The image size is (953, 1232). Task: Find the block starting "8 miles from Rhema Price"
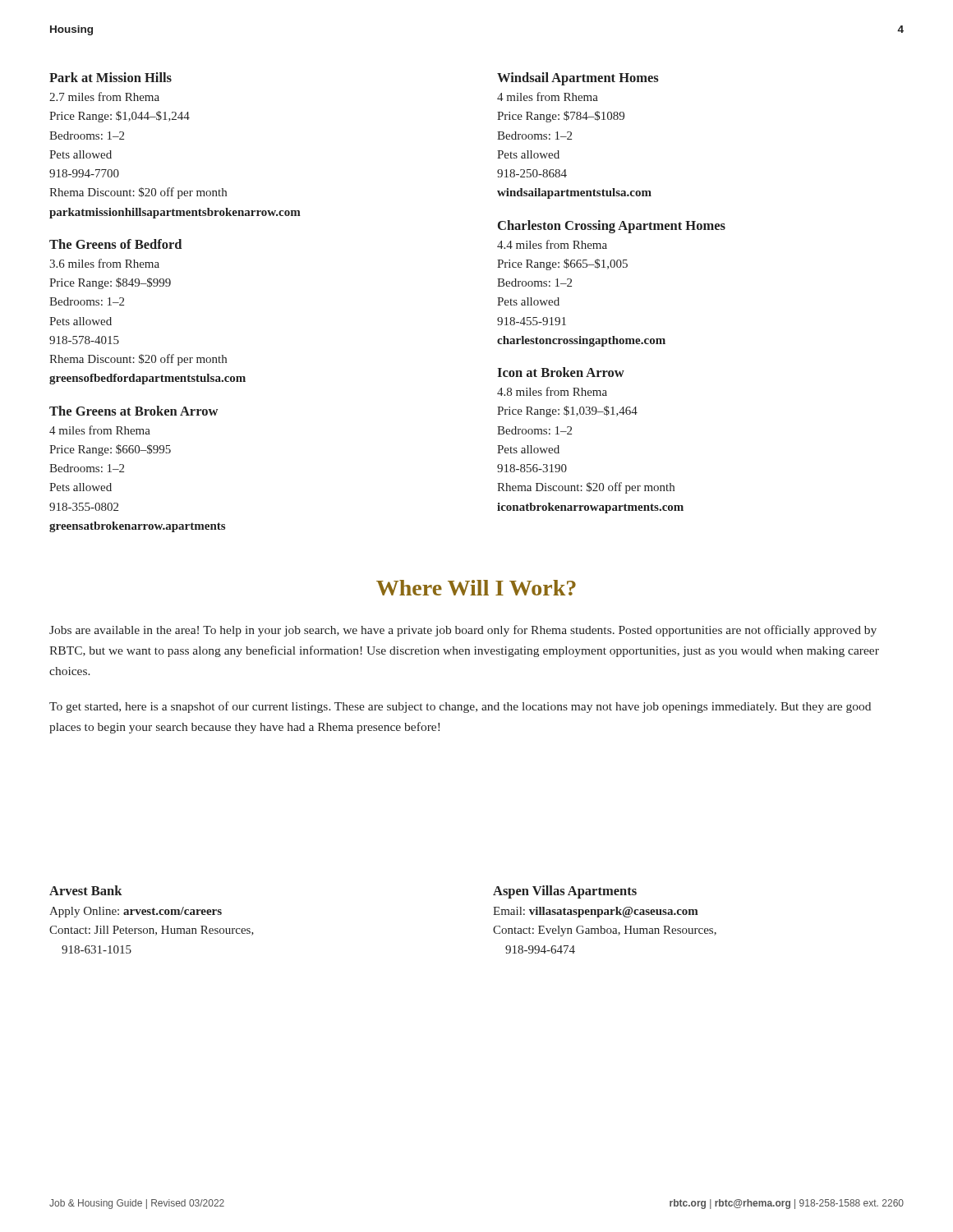(552, 391)
